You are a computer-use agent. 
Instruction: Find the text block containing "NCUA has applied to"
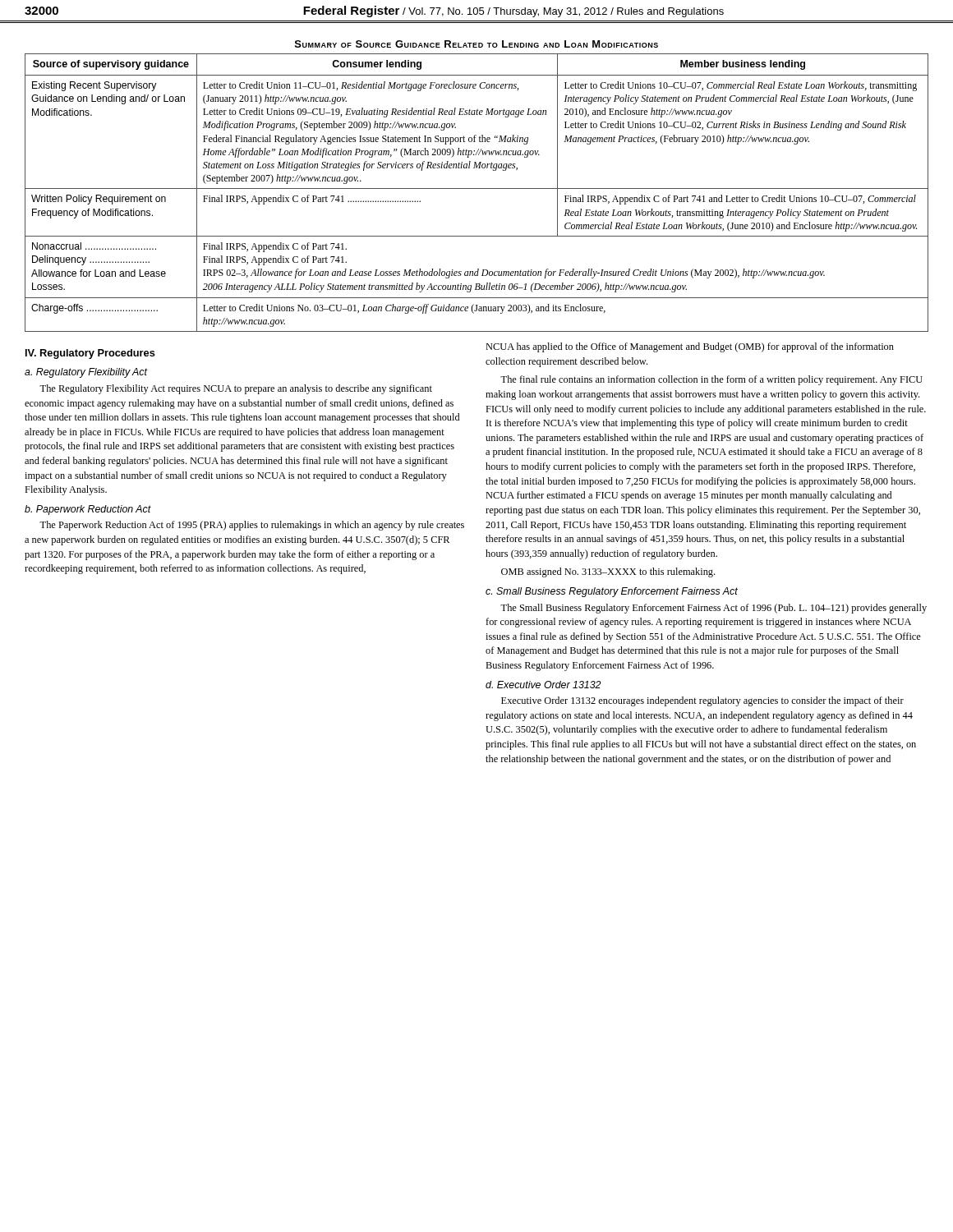707,460
